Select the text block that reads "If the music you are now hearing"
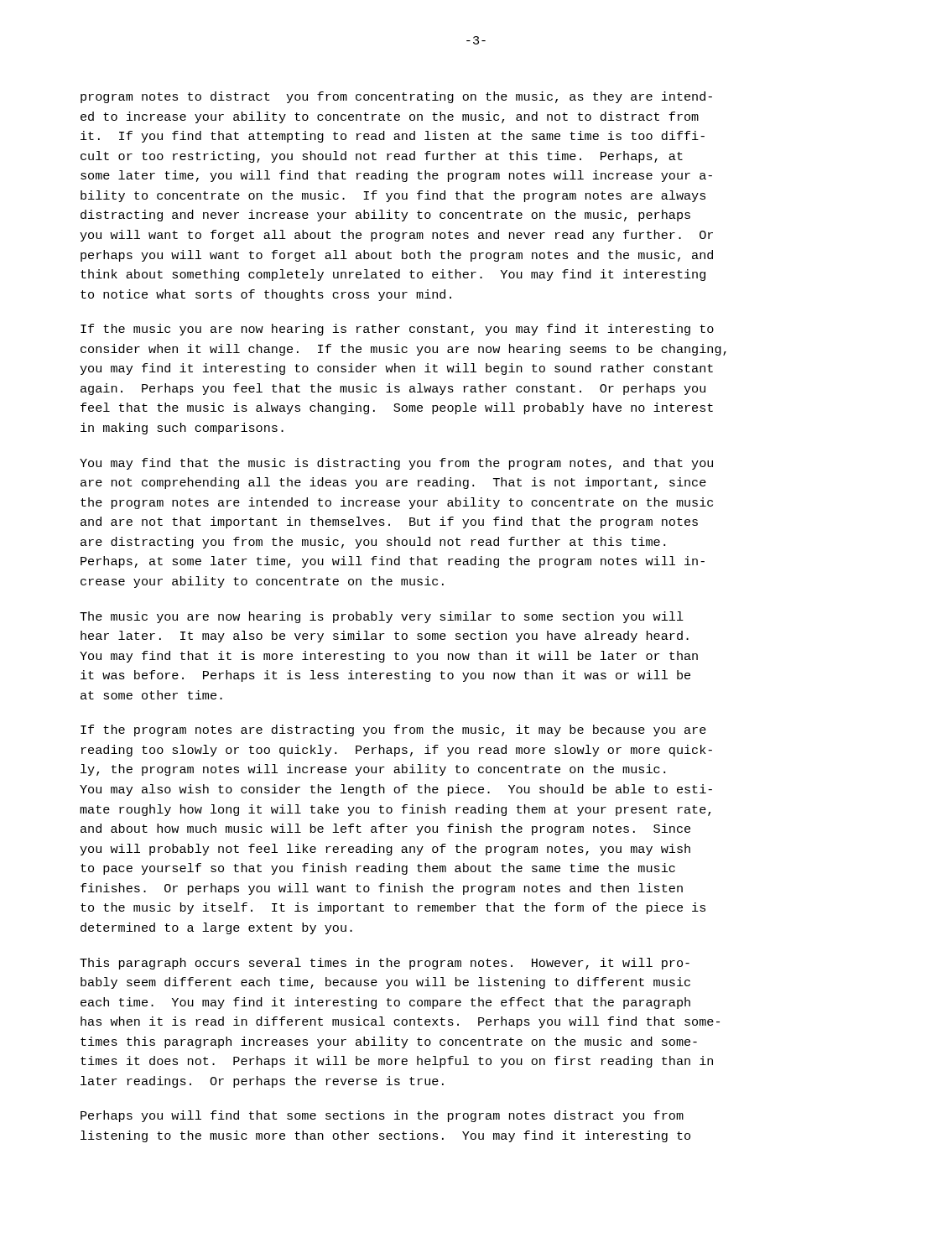 (x=405, y=379)
